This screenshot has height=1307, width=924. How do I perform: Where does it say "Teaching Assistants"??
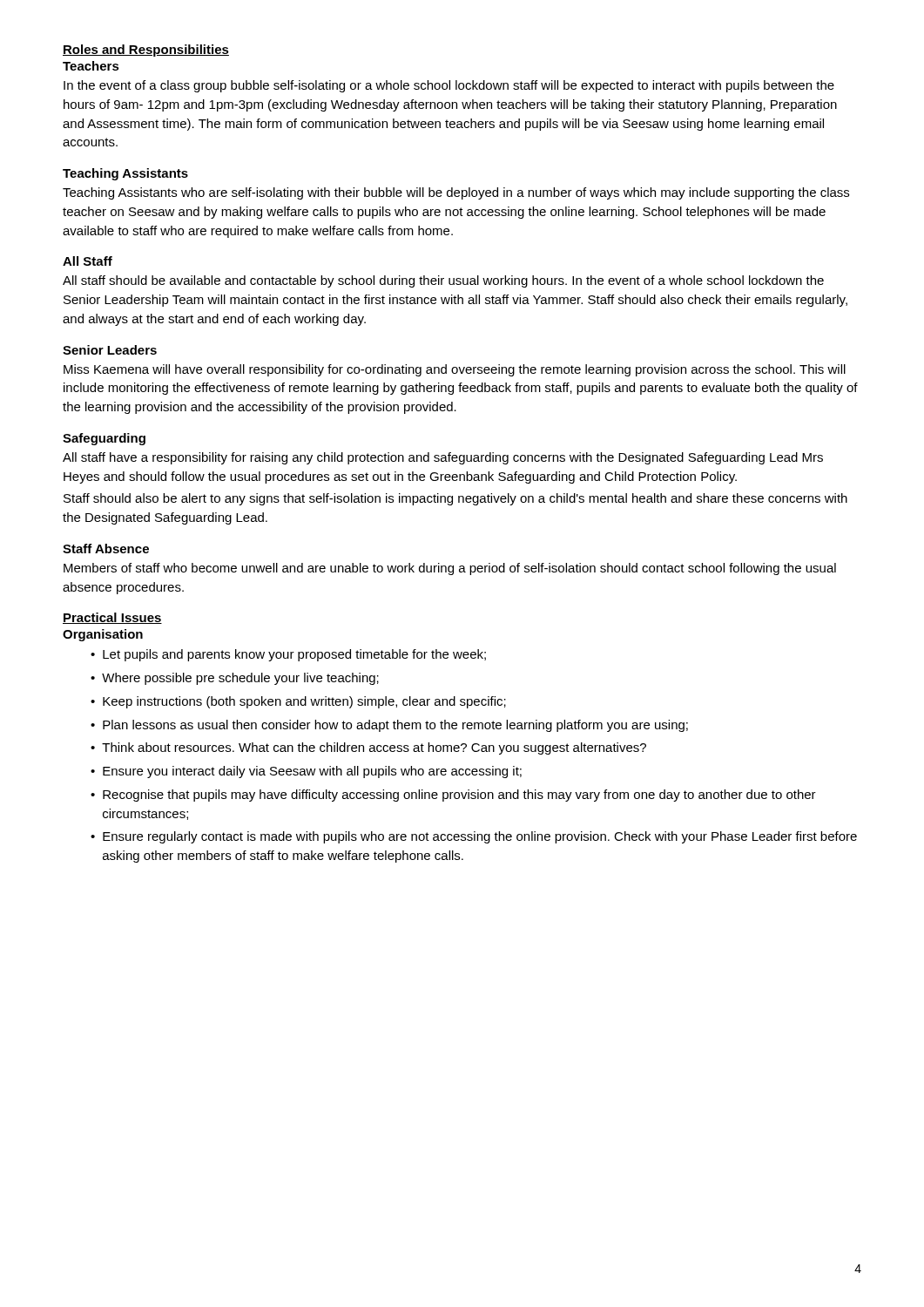pyautogui.click(x=126, y=173)
